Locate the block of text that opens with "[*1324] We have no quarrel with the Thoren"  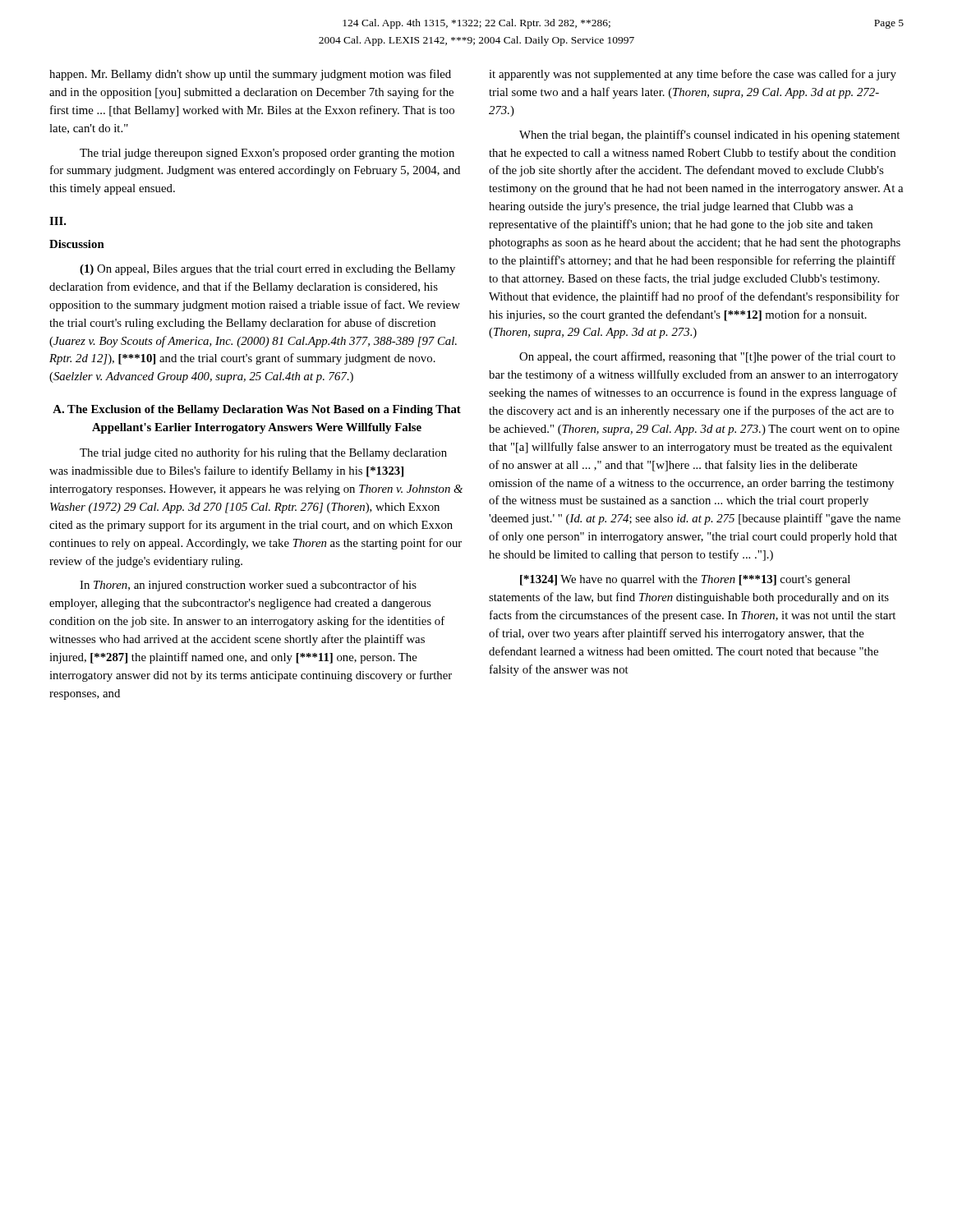point(696,625)
